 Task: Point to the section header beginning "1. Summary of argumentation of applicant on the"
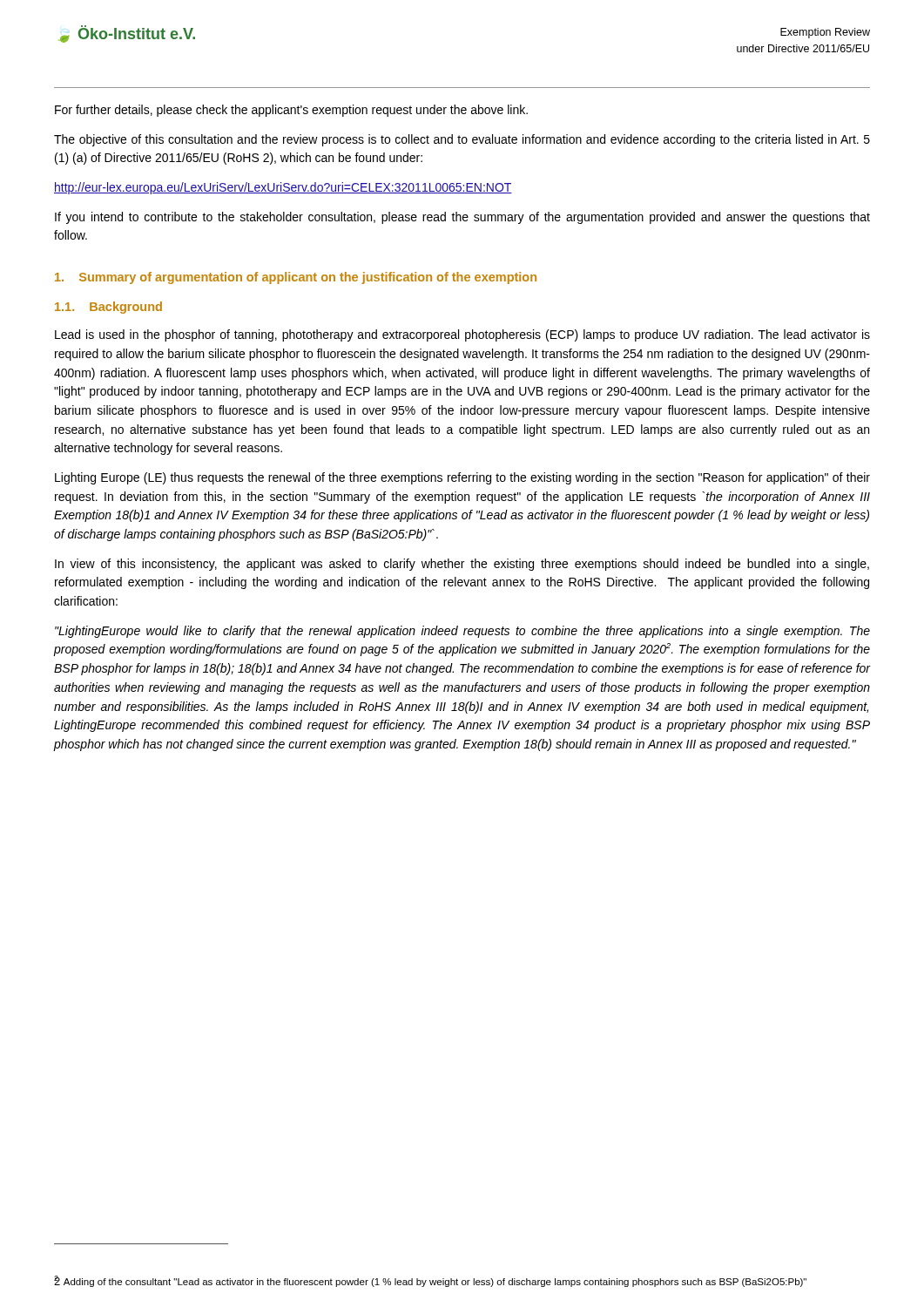[x=296, y=277]
